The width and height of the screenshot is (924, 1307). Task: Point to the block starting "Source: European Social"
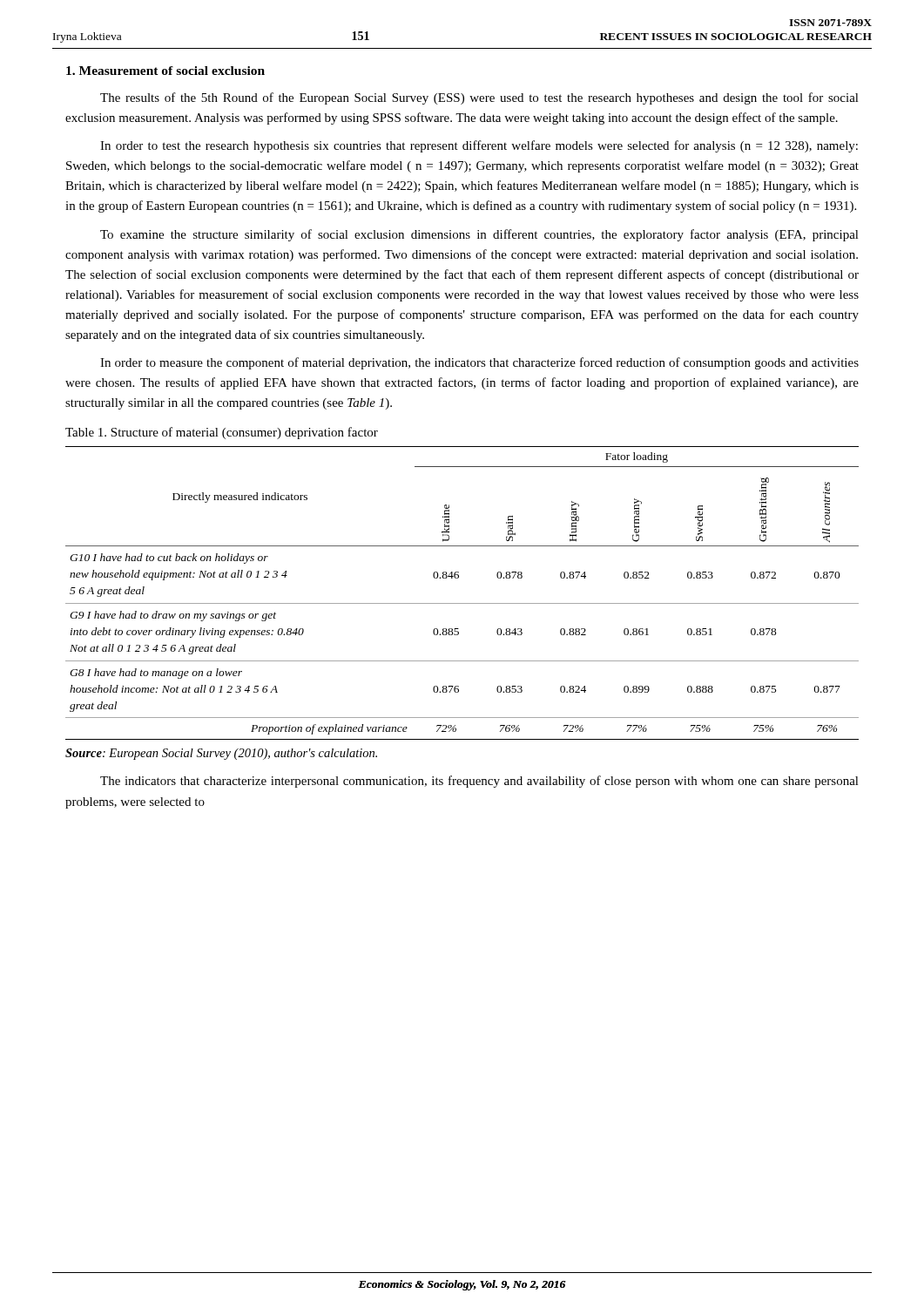[222, 753]
